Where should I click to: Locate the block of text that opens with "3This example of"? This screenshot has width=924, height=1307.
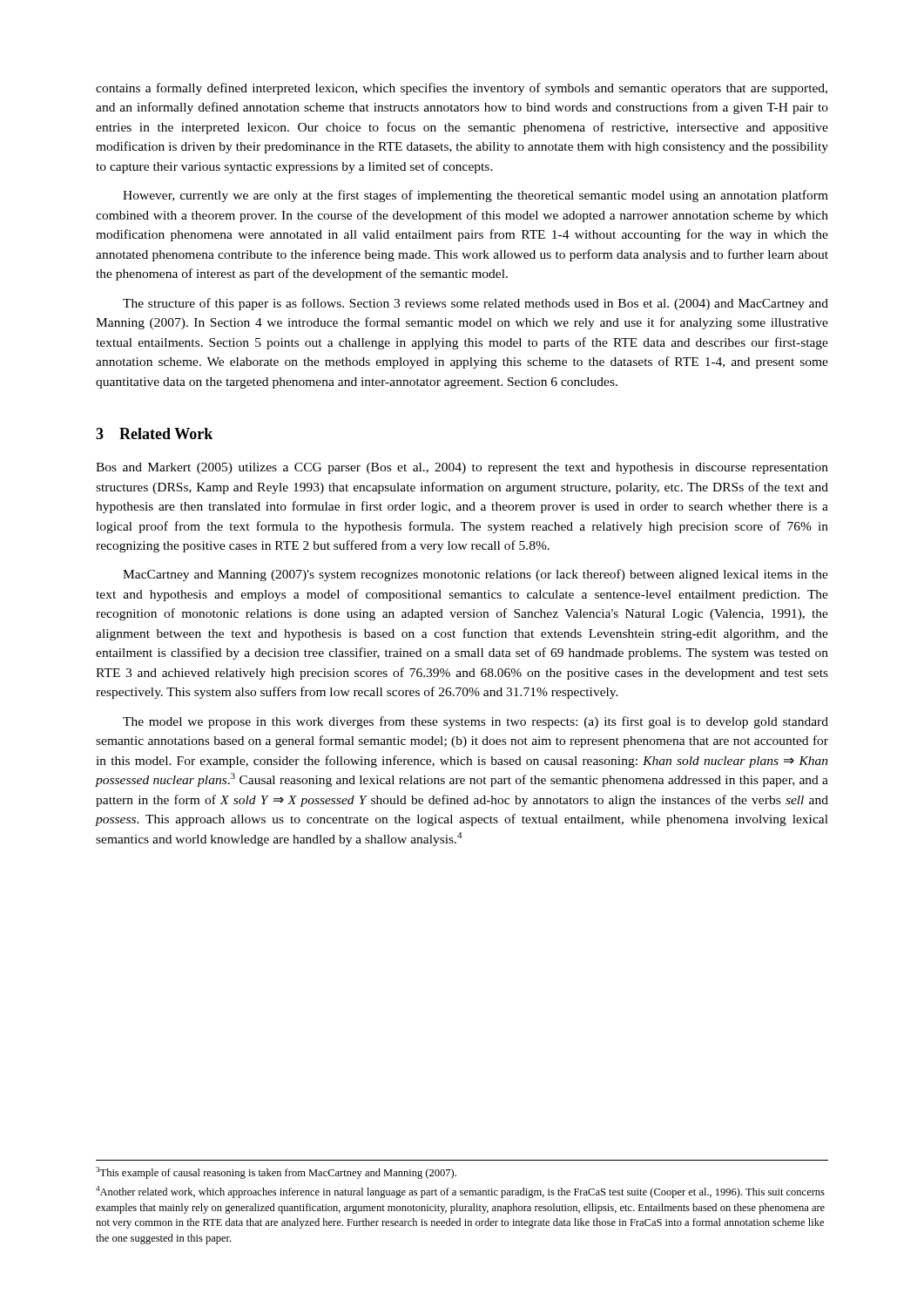pos(276,1172)
